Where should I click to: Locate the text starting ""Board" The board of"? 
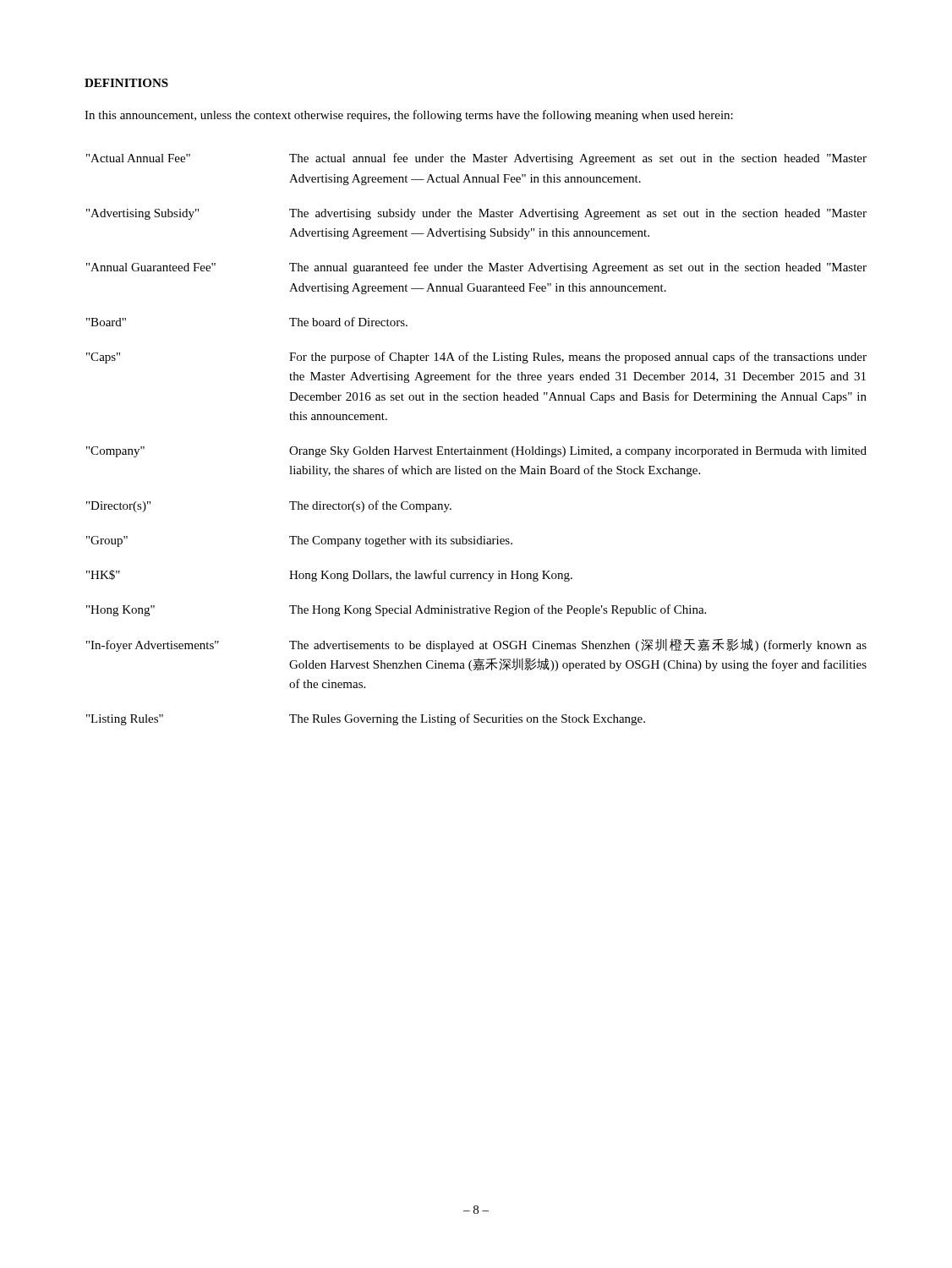click(x=102, y=321)
